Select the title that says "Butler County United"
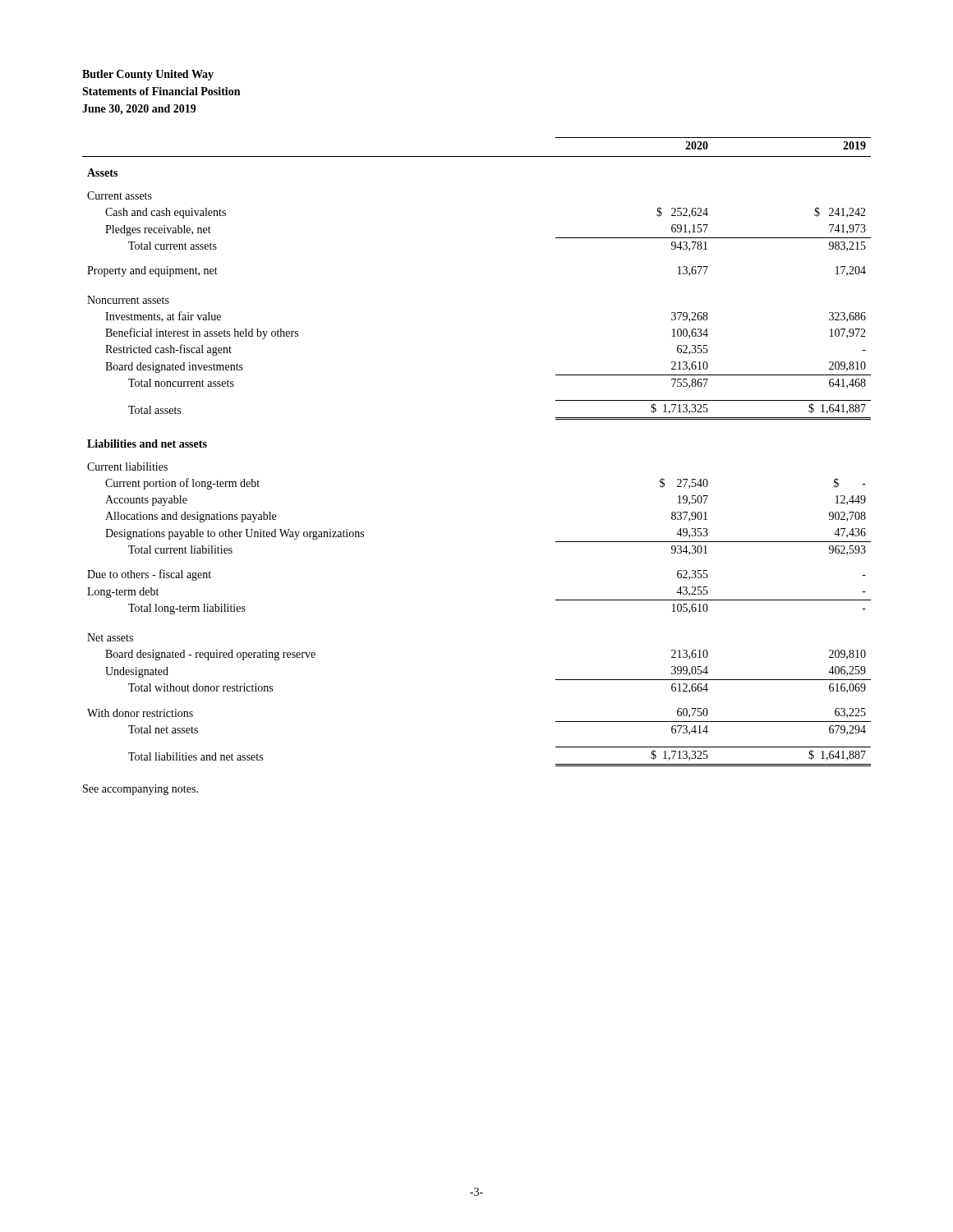This screenshot has width=953, height=1232. pyautogui.click(x=148, y=75)
